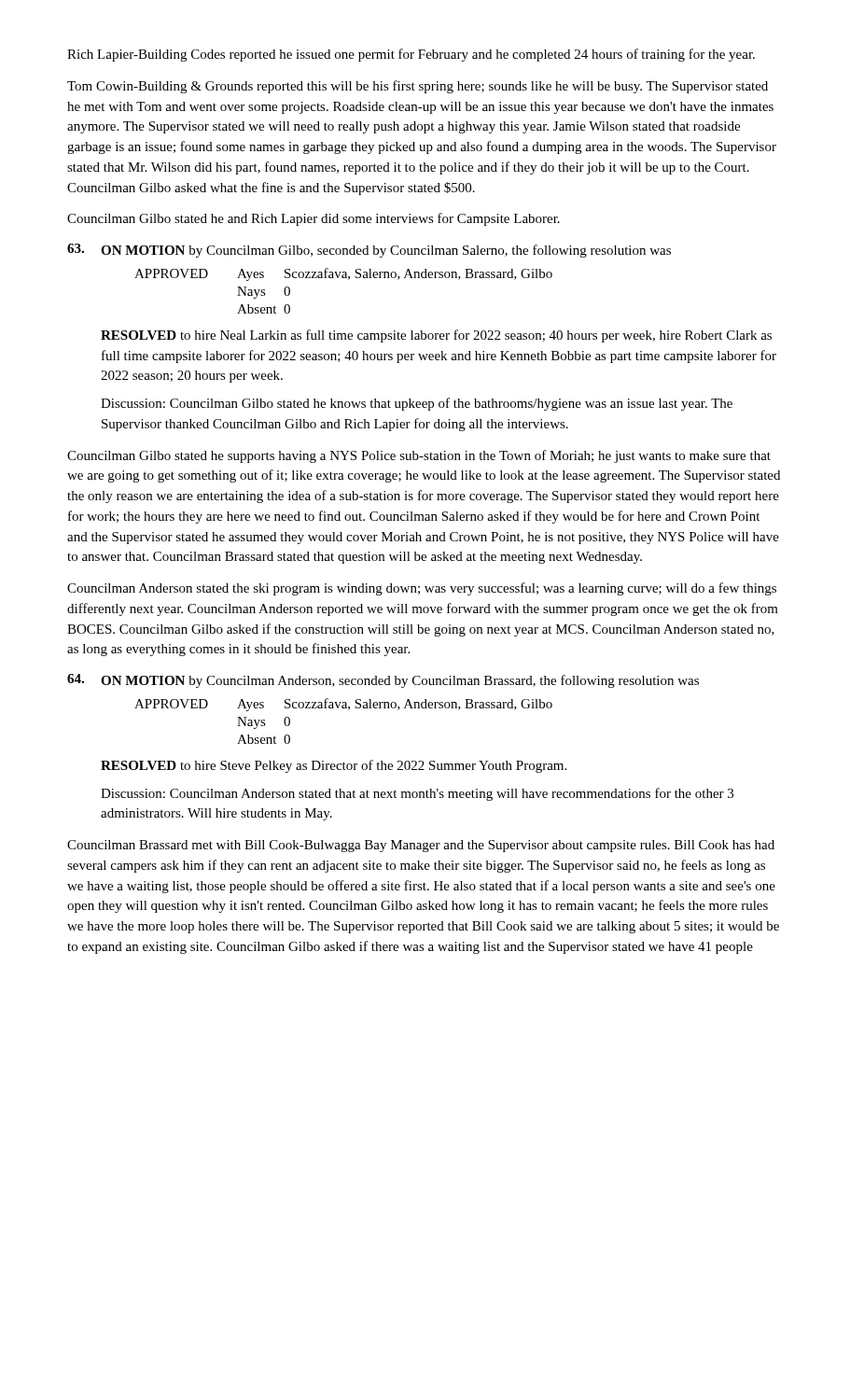
Task: Find the text block with the text "Tom Cowin-Building & Grounds reported this will"
Action: tap(425, 137)
